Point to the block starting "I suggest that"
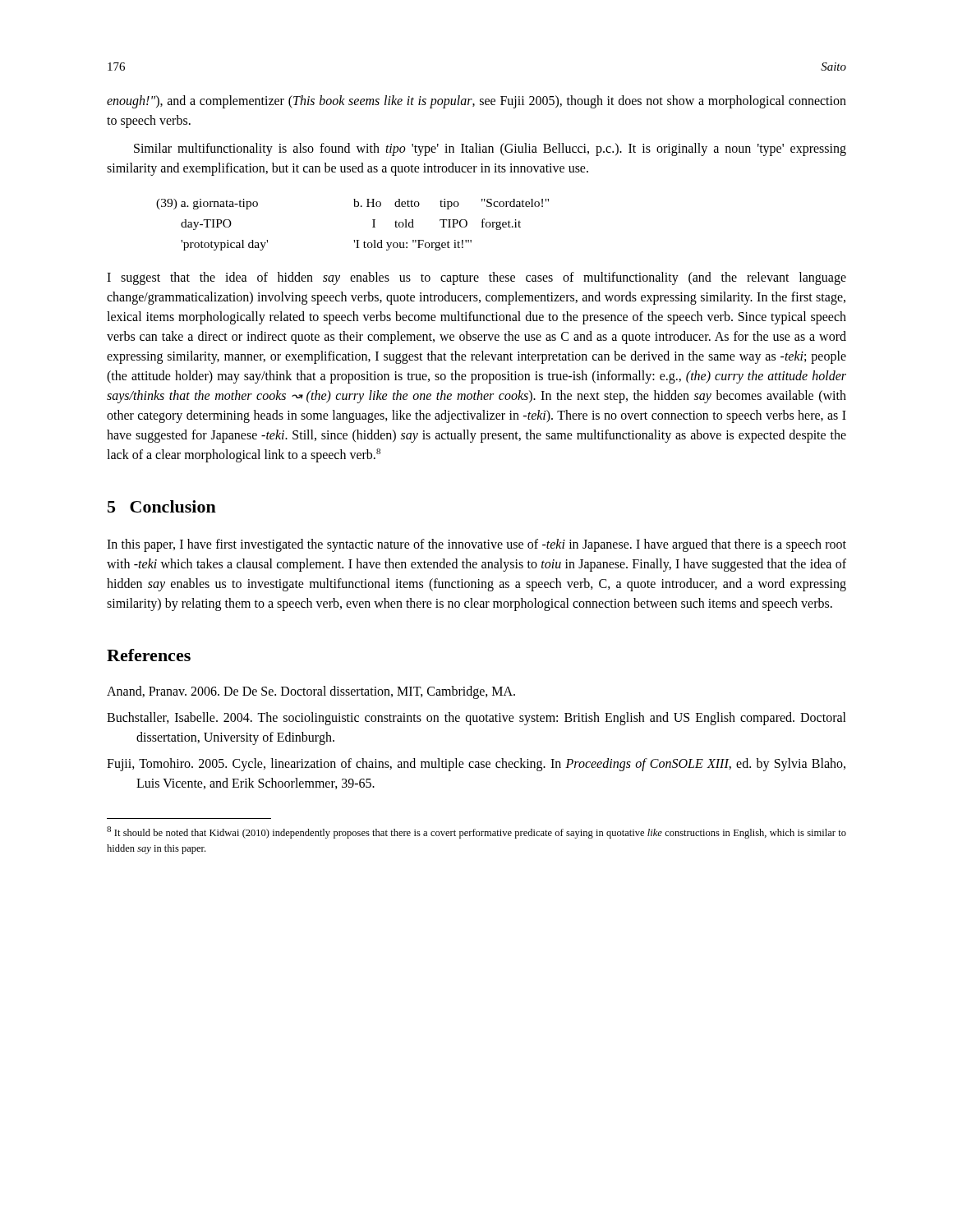This screenshot has height=1232, width=953. (476, 367)
